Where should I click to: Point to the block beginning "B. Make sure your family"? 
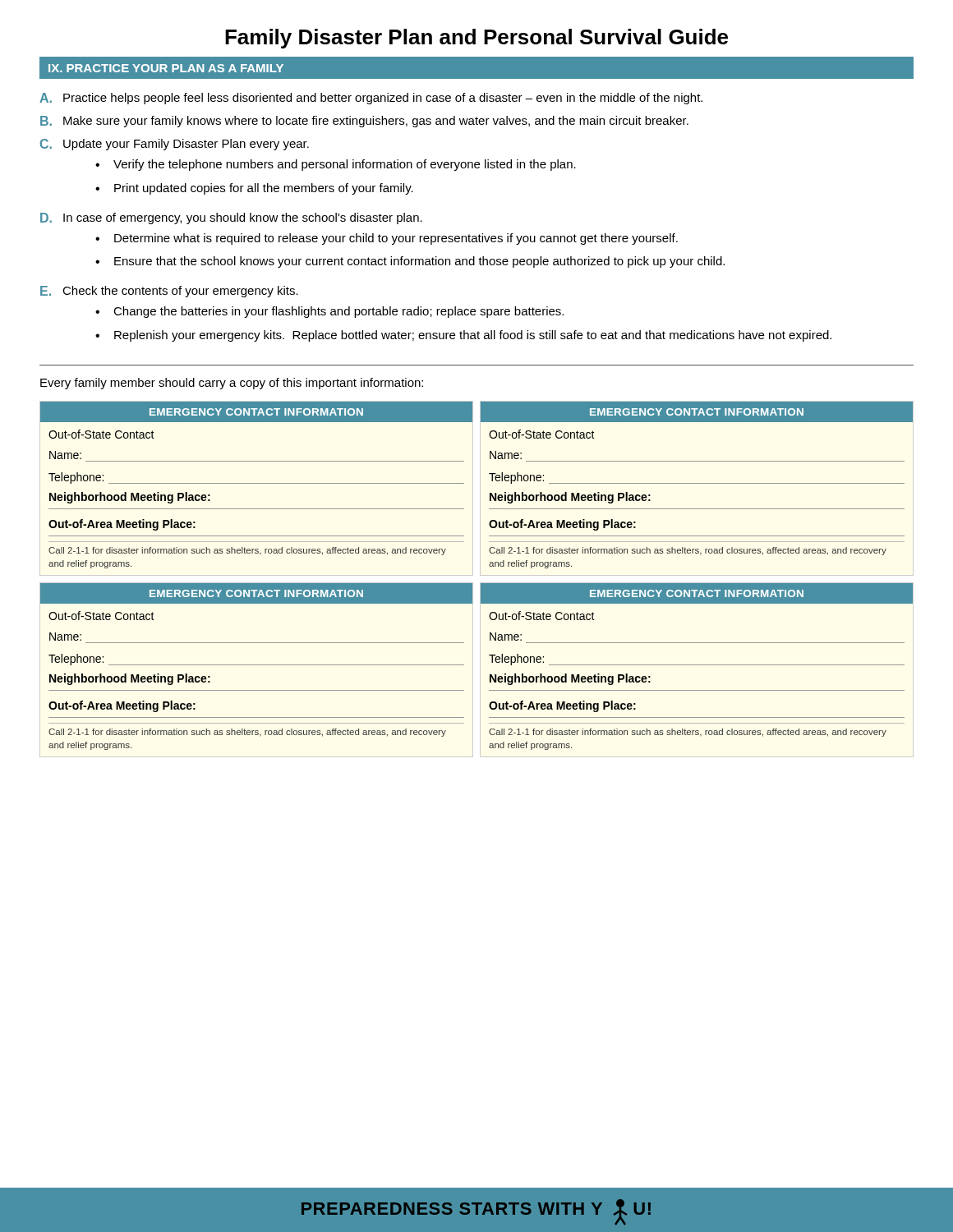coord(476,121)
